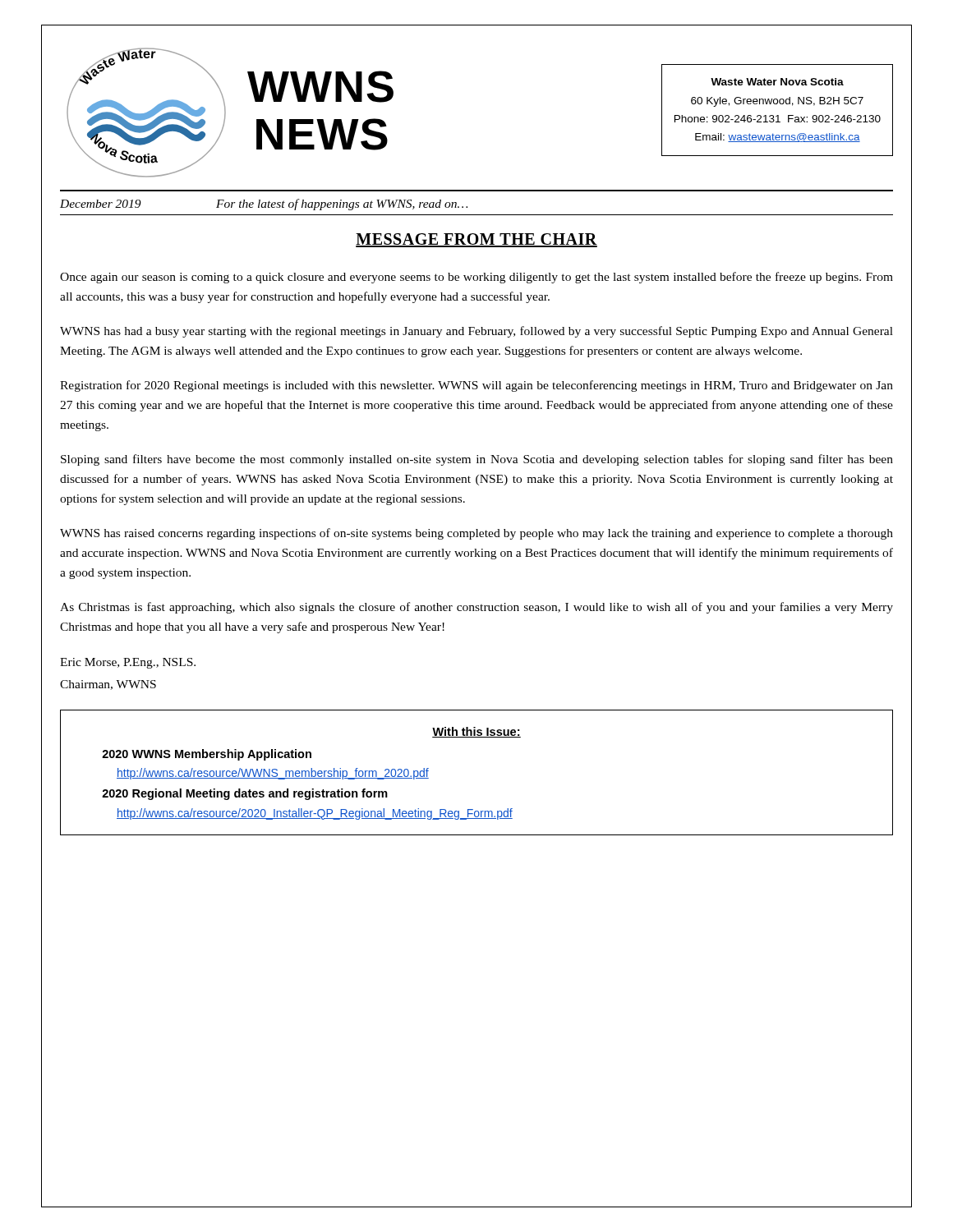
Task: Click the passage that begins "December 2019 For the latest of happenings at"
Action: pos(264,204)
